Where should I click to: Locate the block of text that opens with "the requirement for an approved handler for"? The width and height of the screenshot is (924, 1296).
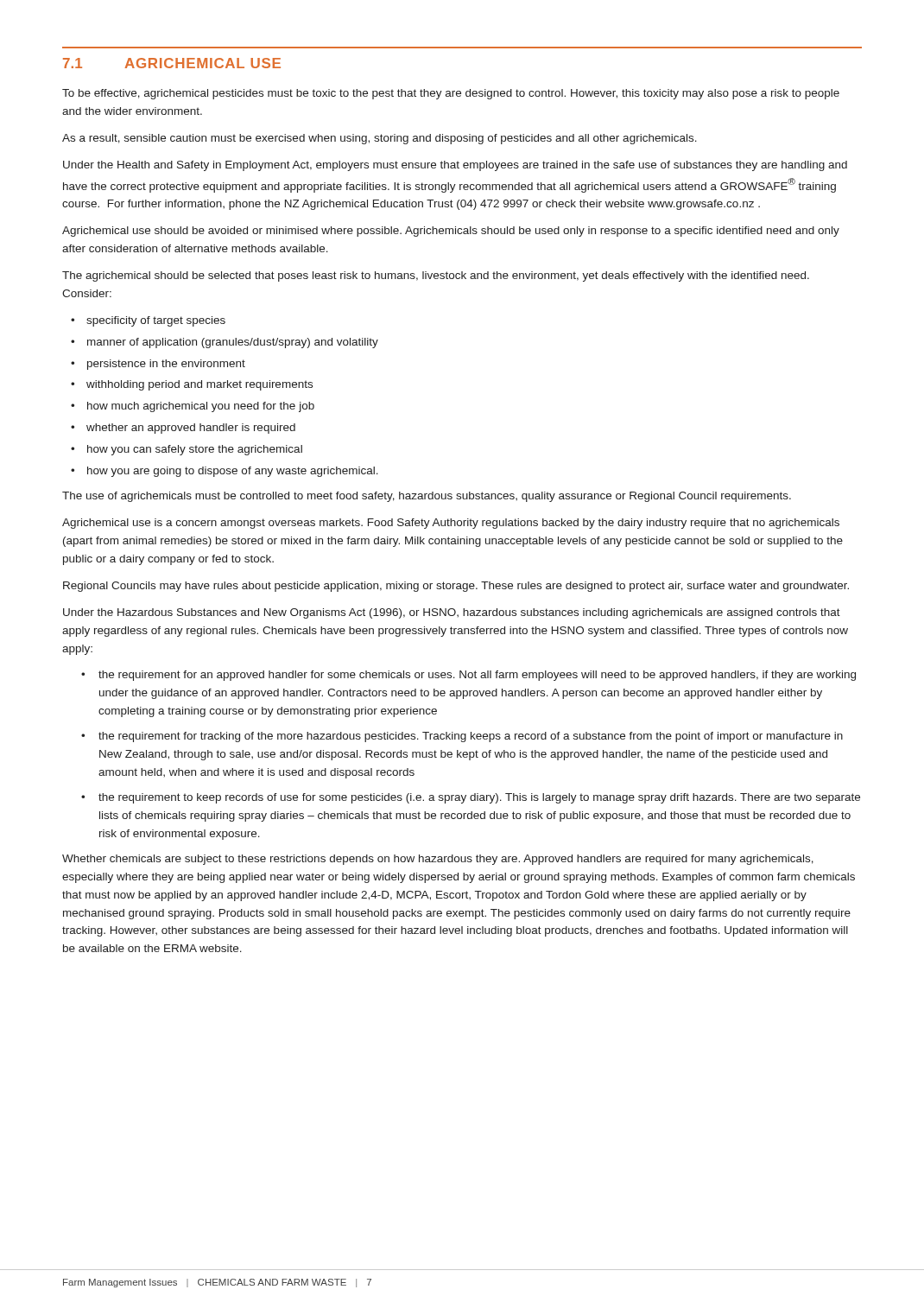(x=478, y=693)
